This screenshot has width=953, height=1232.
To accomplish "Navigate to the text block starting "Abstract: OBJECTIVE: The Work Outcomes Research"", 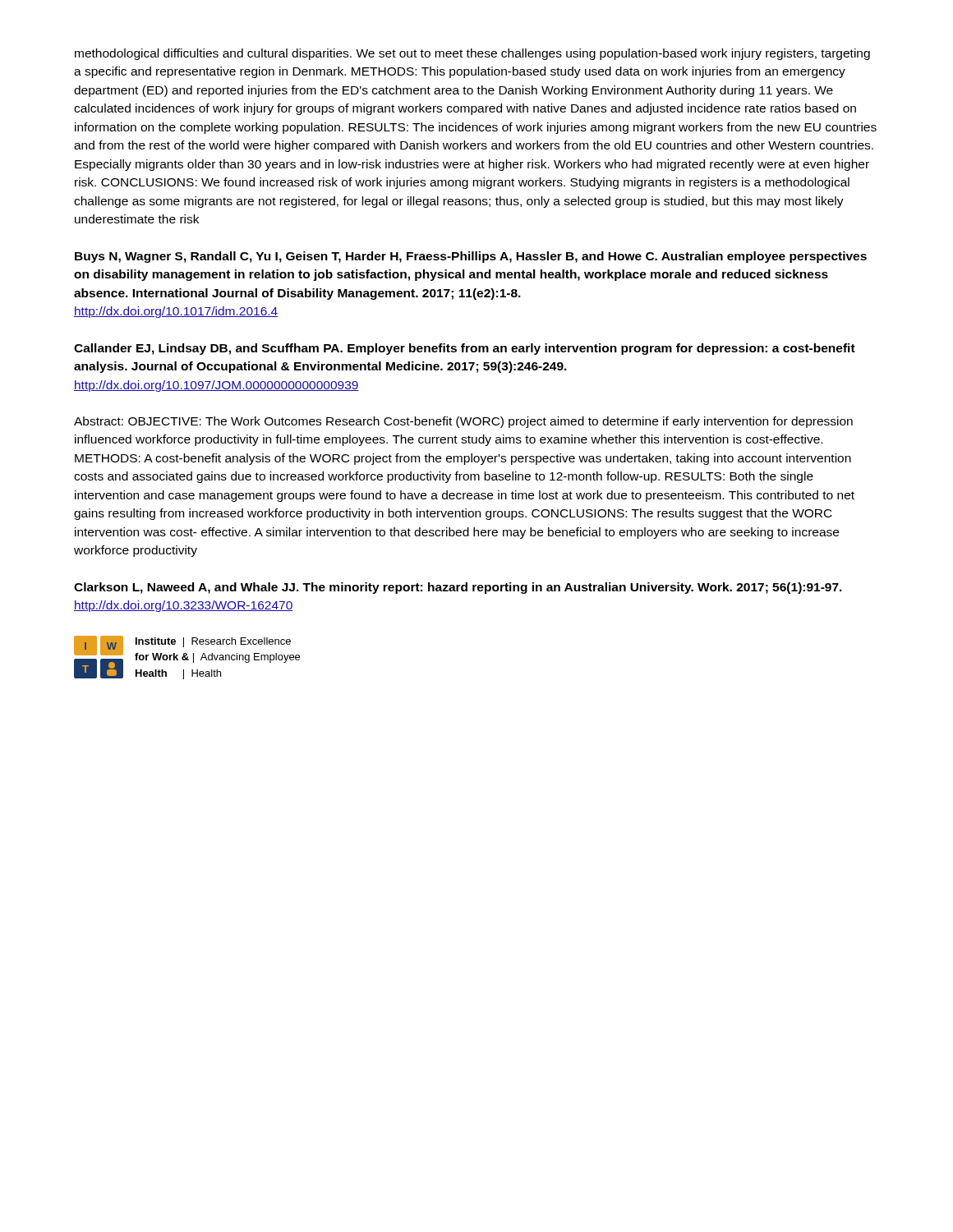I will click(x=464, y=486).
